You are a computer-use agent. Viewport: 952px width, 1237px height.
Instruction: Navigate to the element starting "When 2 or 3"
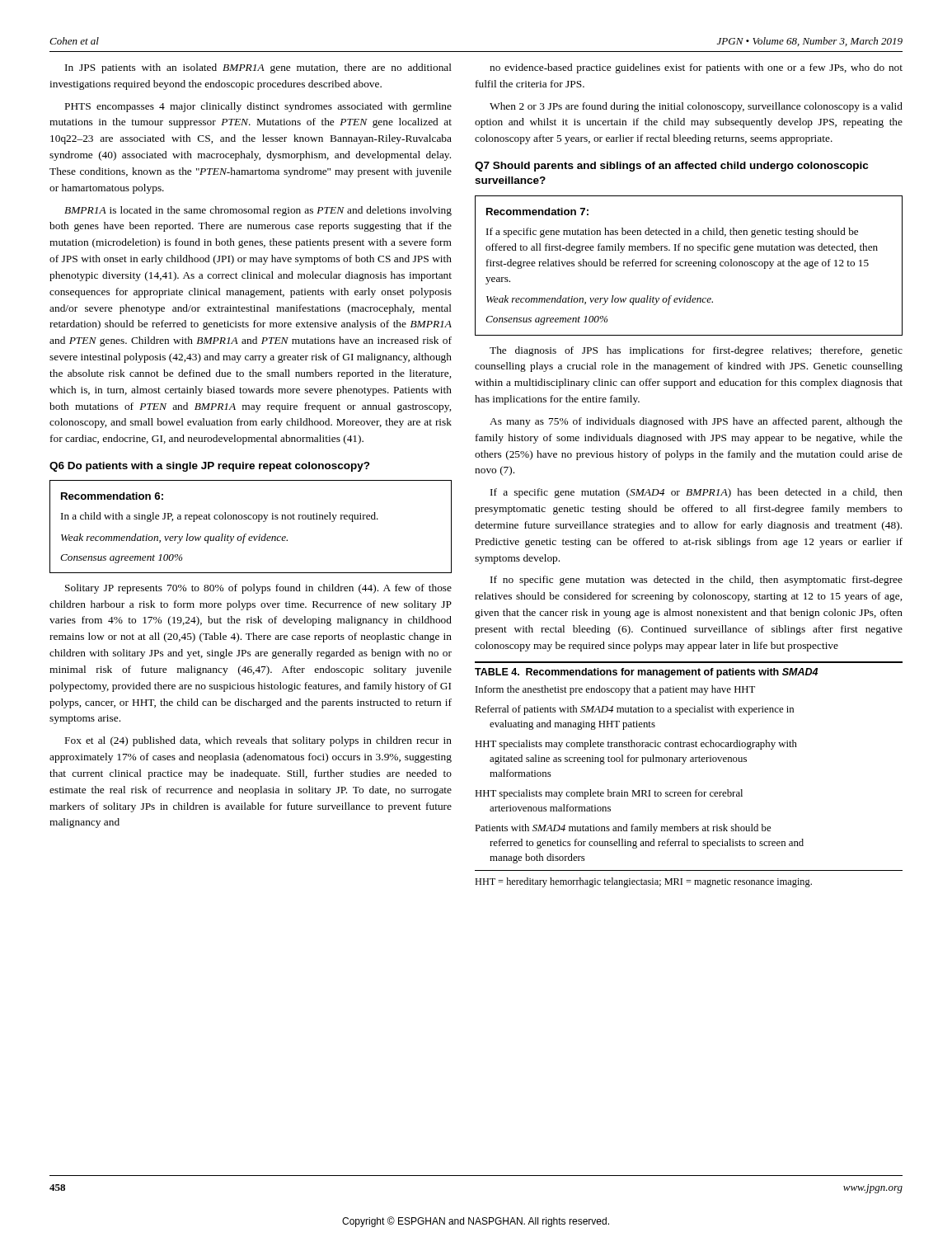(689, 122)
